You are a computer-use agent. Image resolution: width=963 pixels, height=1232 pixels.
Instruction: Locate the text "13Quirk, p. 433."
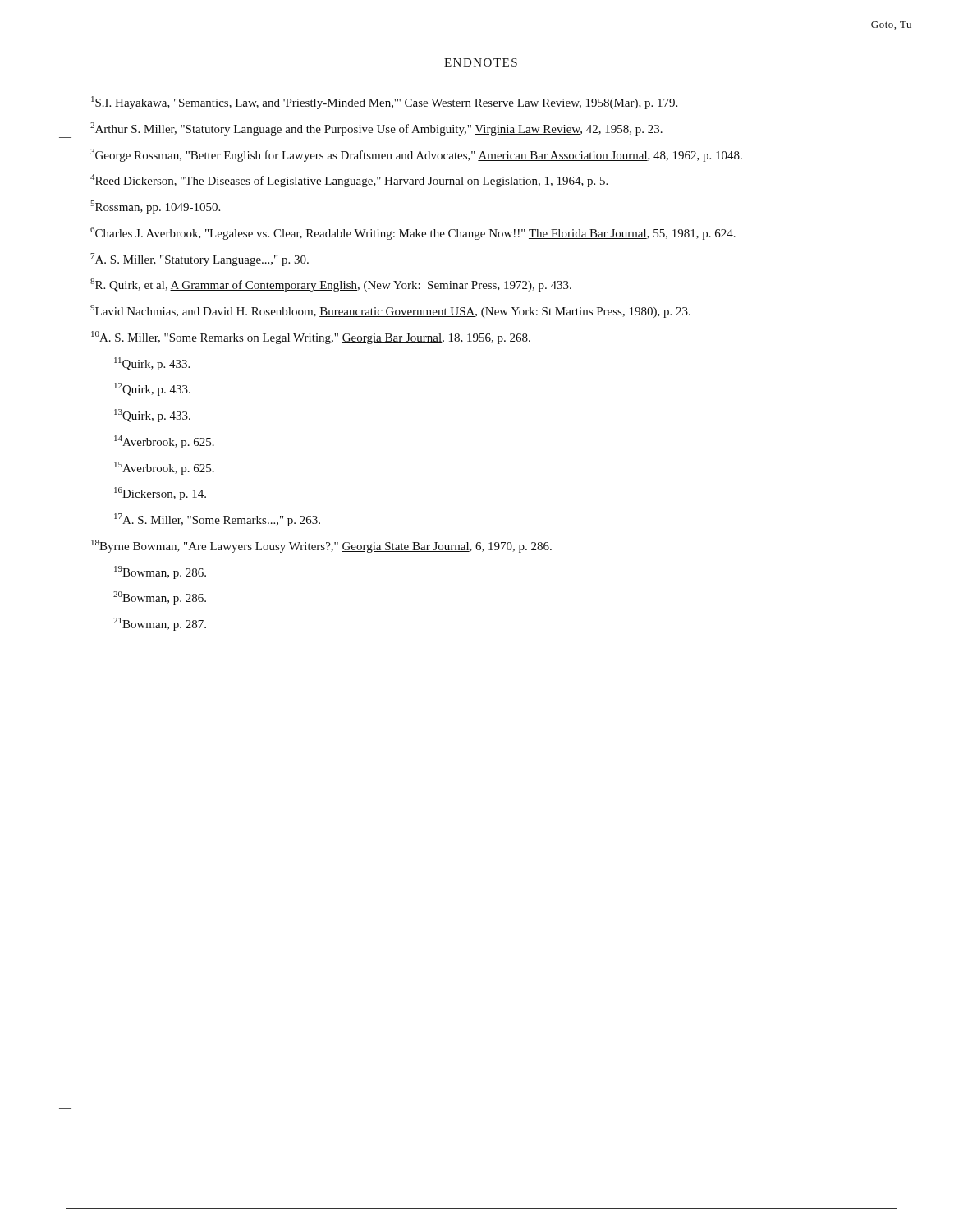click(x=152, y=415)
